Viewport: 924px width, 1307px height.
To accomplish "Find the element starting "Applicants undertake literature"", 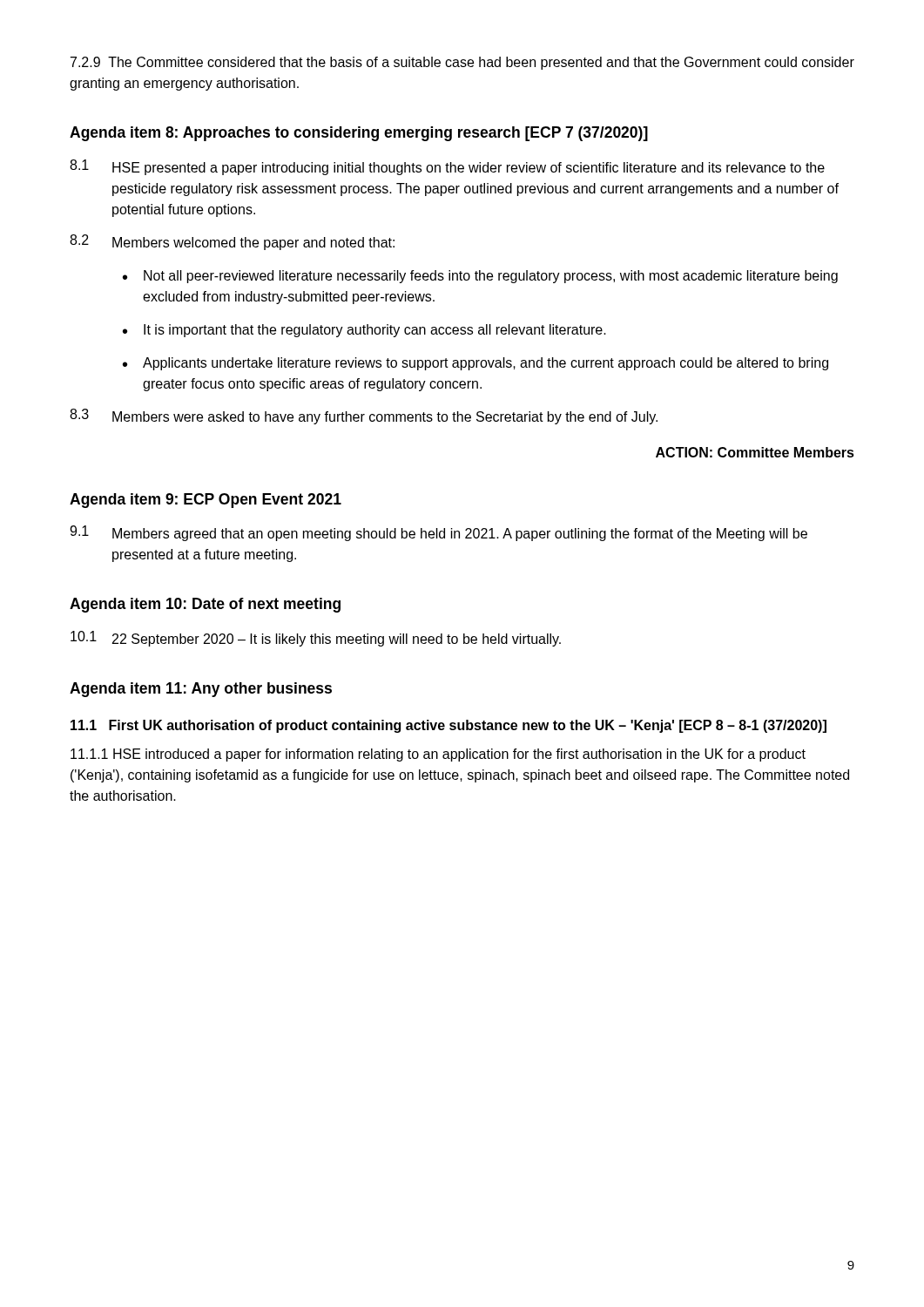I will [486, 373].
